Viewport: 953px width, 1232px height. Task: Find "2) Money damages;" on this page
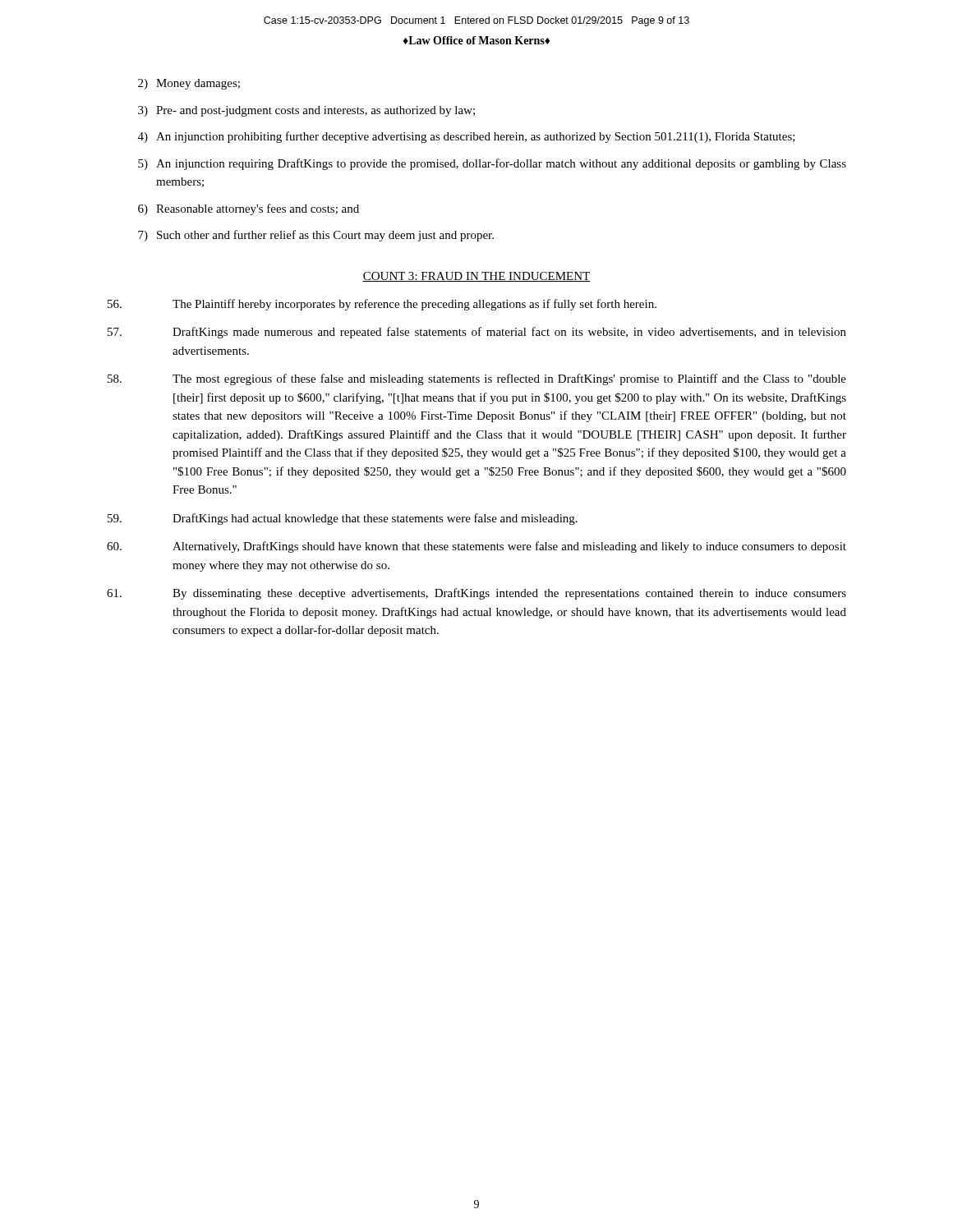pos(189,84)
